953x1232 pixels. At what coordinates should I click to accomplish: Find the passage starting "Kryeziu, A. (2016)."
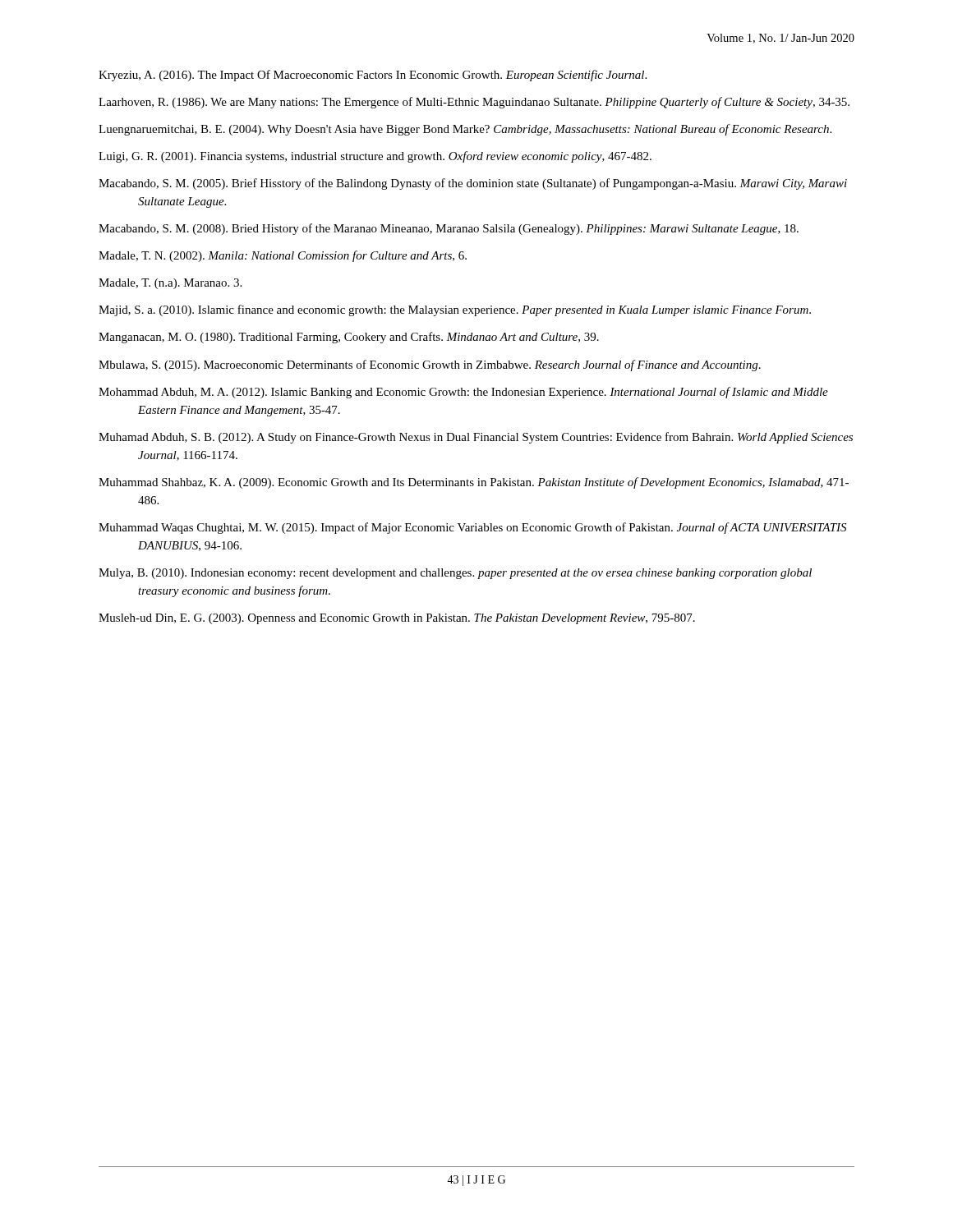[373, 75]
